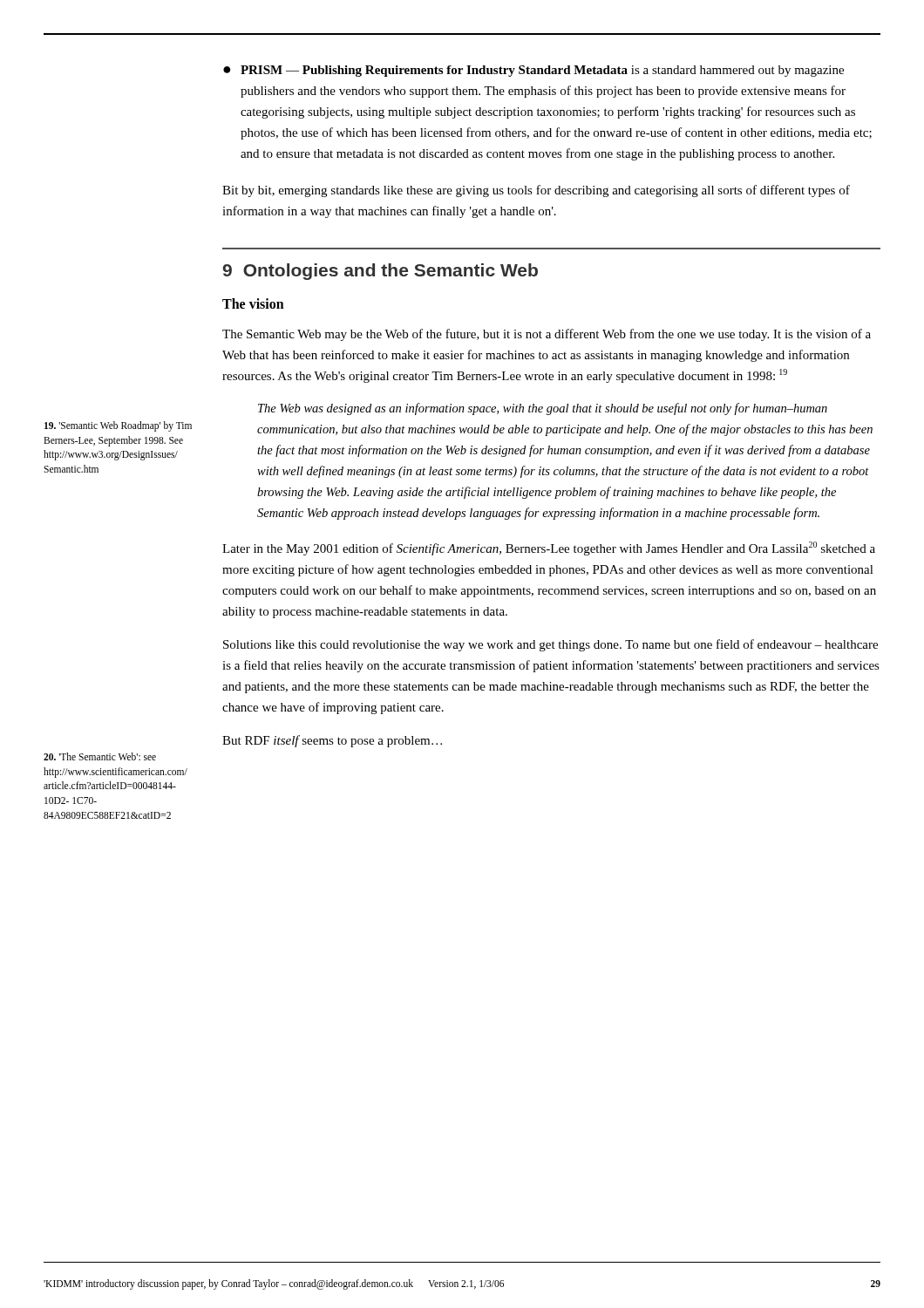This screenshot has width=924, height=1308.
Task: Find the footnote with the text "'The Semantic Web':"
Action: point(122,786)
